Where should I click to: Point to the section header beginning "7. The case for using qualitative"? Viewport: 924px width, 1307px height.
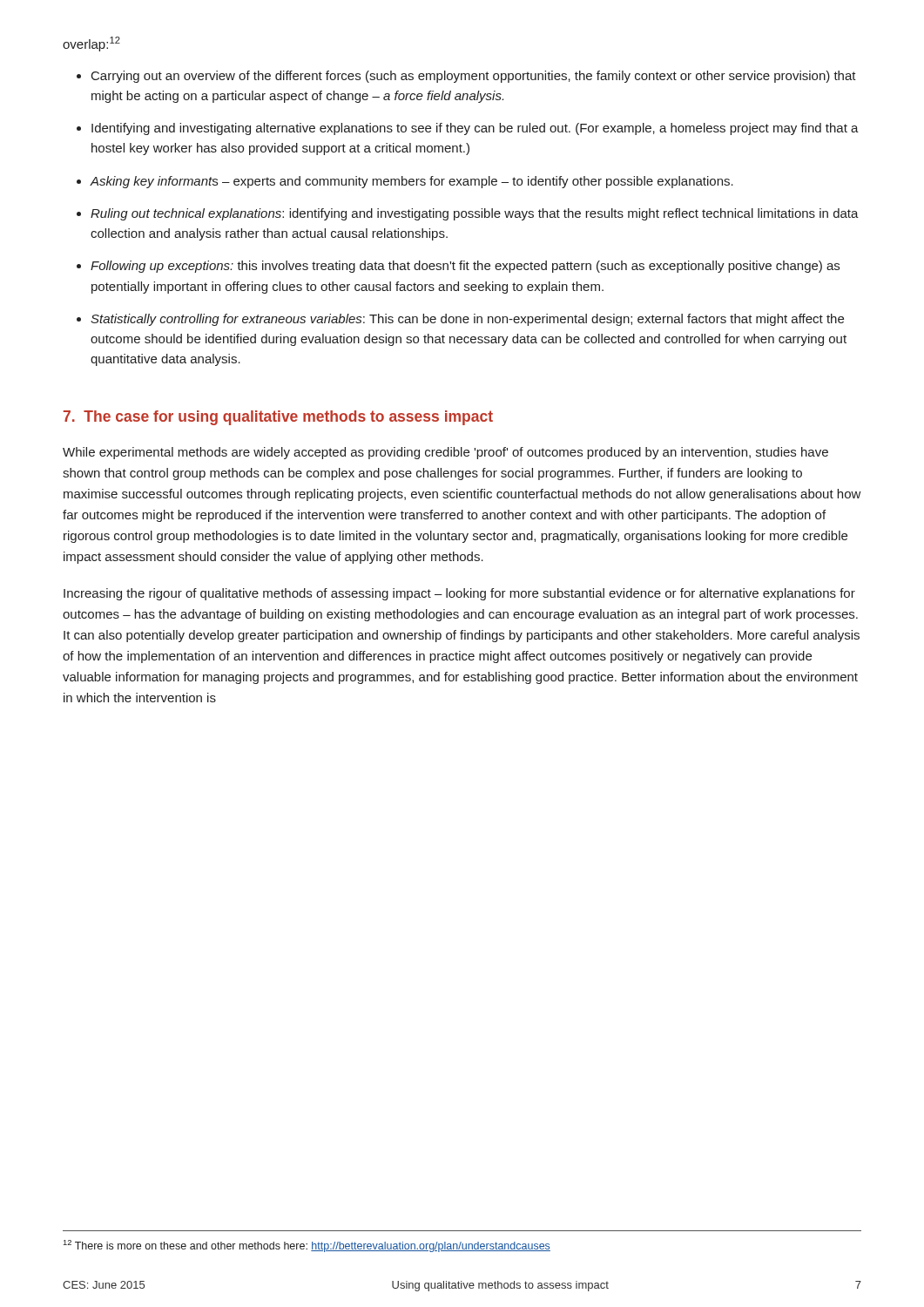(462, 417)
